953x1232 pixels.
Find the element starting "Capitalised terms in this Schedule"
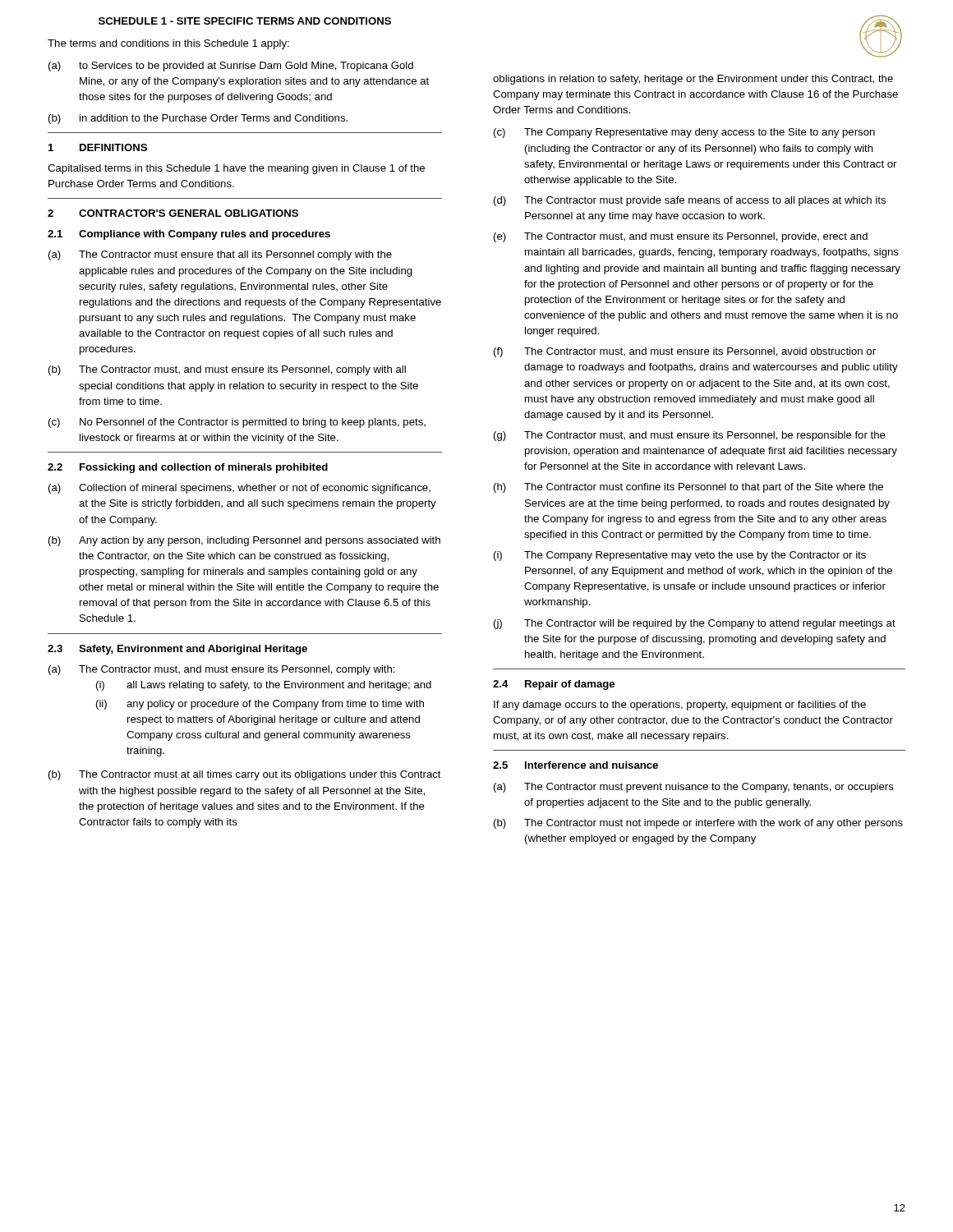click(236, 176)
